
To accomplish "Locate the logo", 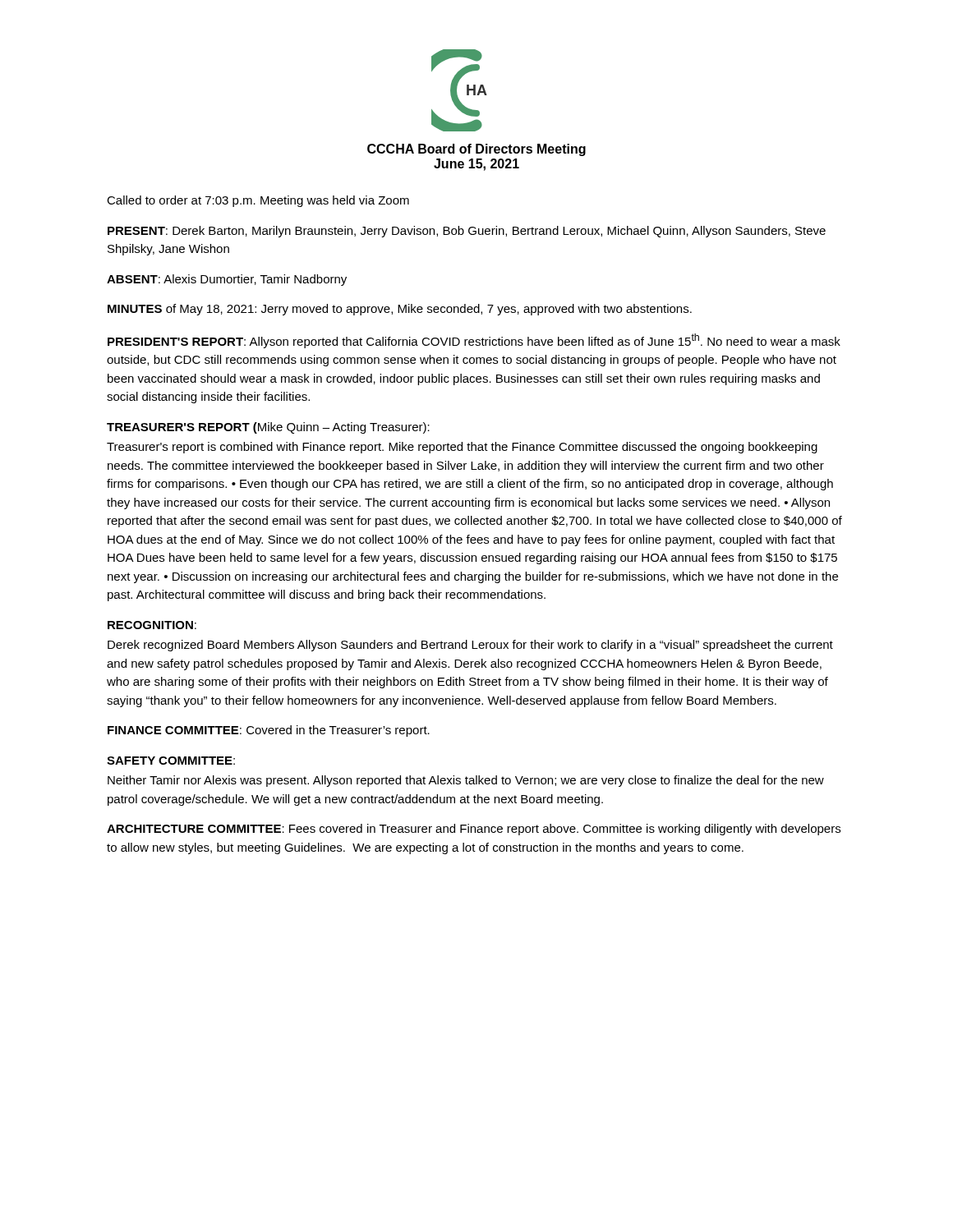I will [476, 92].
